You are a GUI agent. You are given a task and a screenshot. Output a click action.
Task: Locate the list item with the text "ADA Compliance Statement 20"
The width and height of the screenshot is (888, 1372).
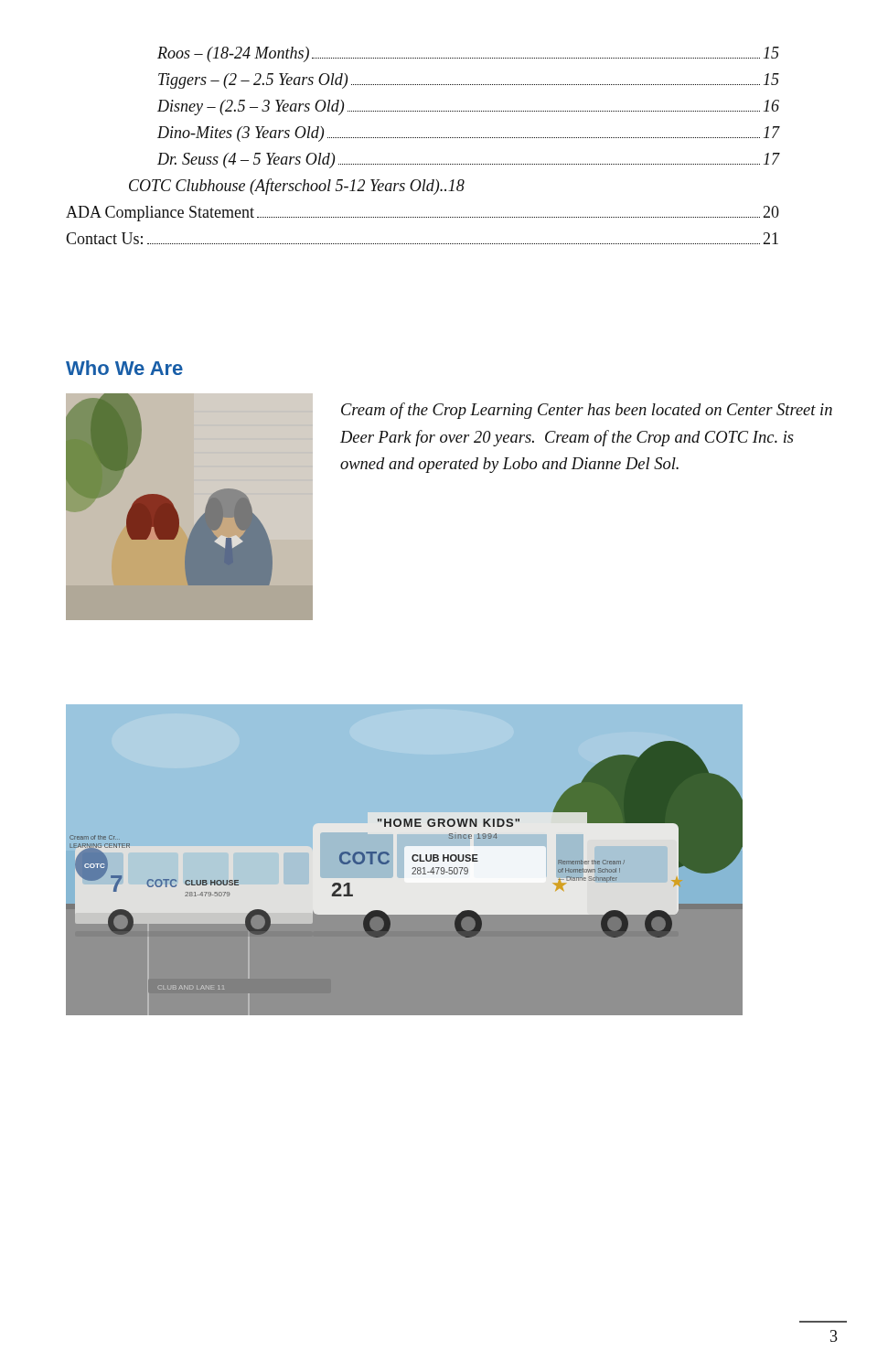click(423, 213)
